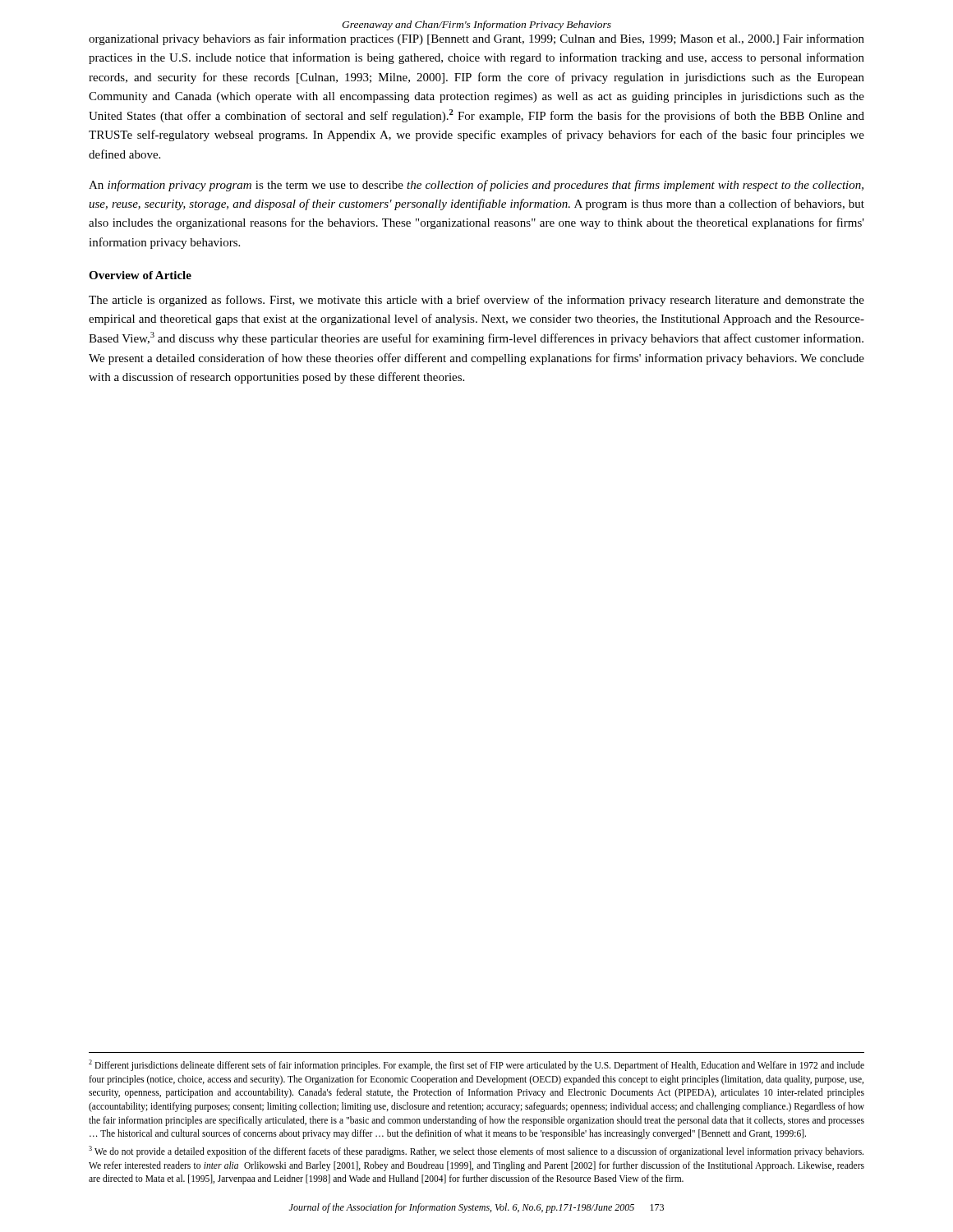Find the text block with the text "An information privacy program"
Screen dimensions: 1232x953
(476, 213)
